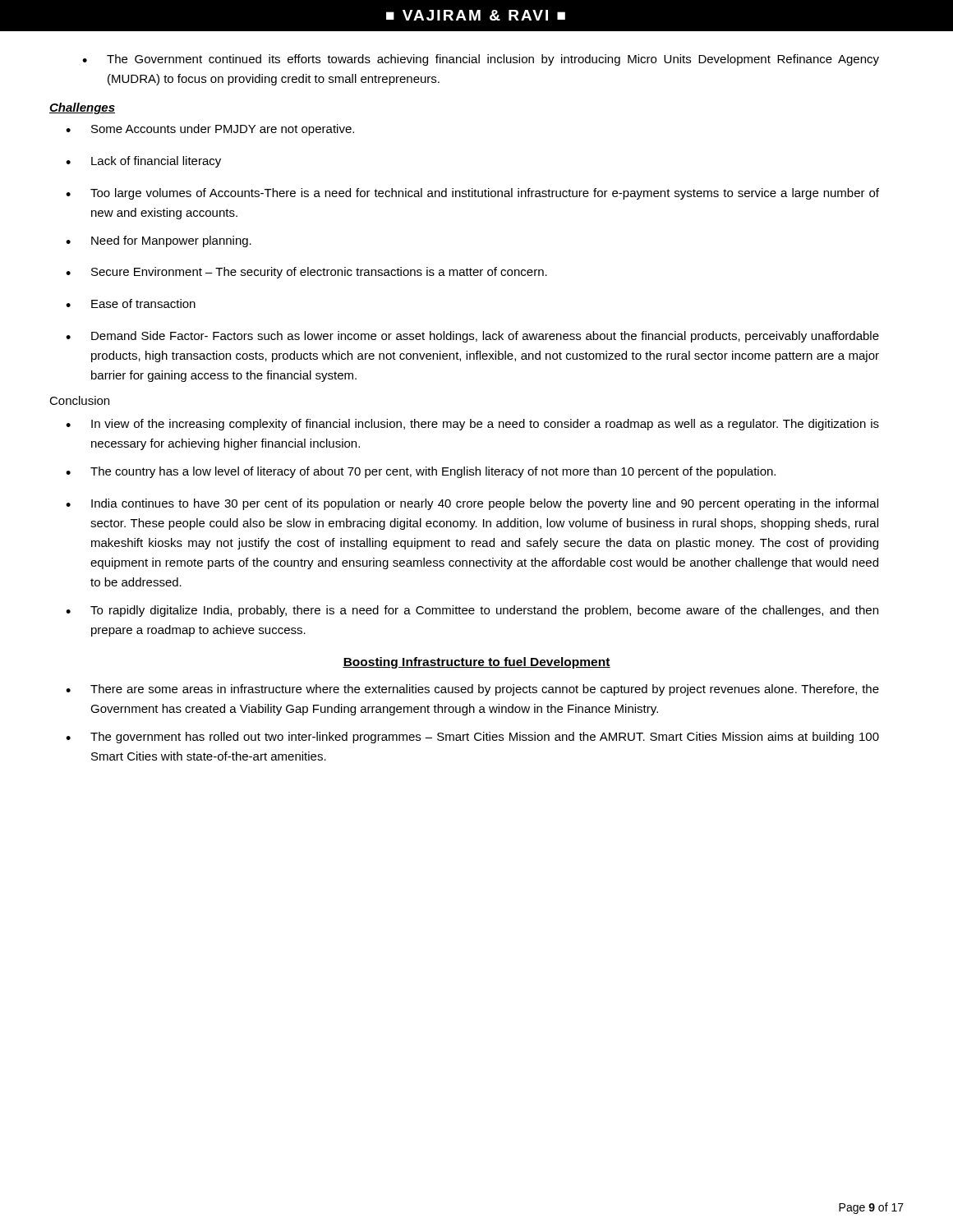This screenshot has height=1232, width=953.
Task: Select the section header containing "Boosting Infrastructure to fuel Development"
Action: (476, 661)
